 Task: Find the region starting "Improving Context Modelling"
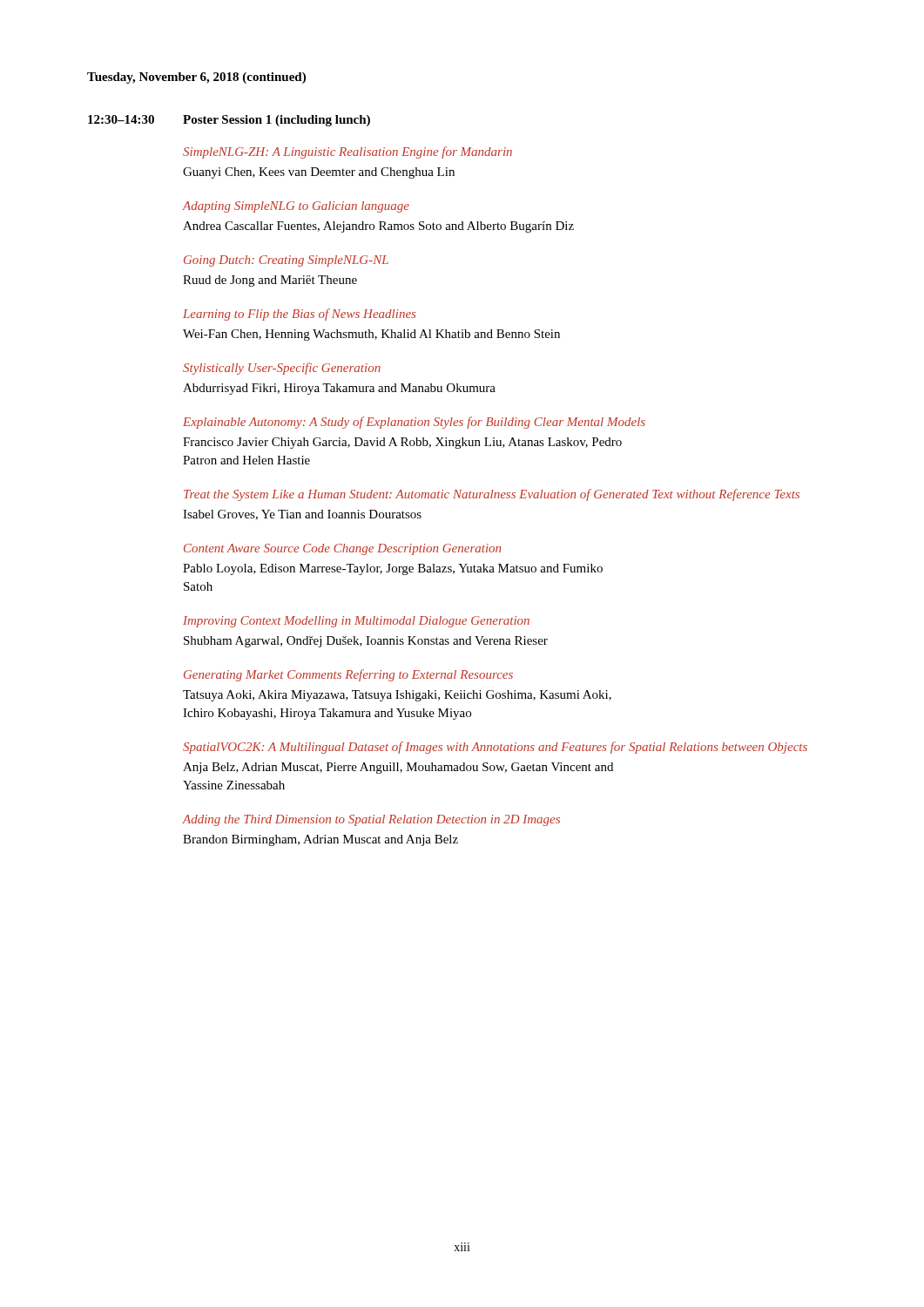[510, 631]
